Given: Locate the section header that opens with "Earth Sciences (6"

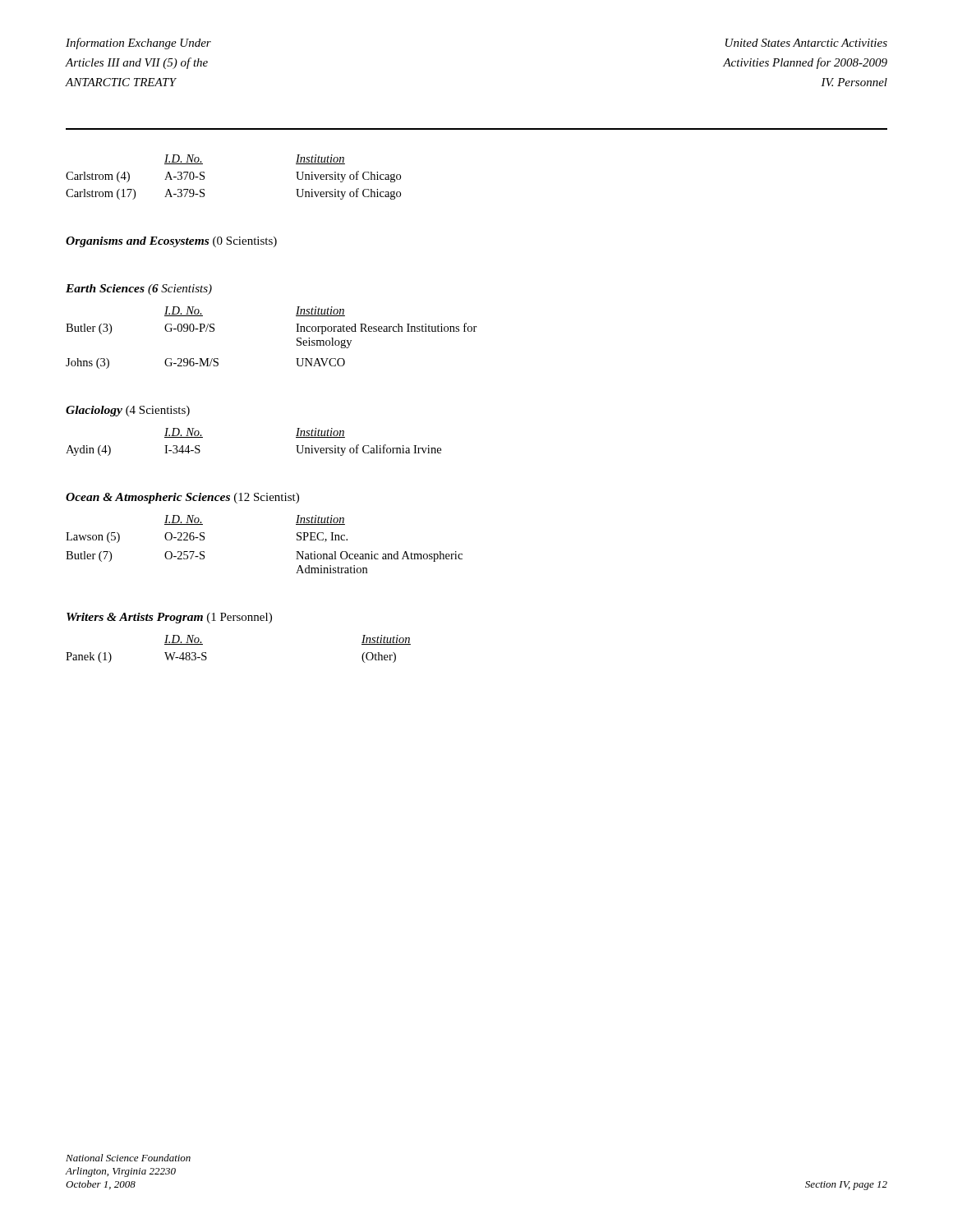Looking at the screenshot, I should [139, 288].
